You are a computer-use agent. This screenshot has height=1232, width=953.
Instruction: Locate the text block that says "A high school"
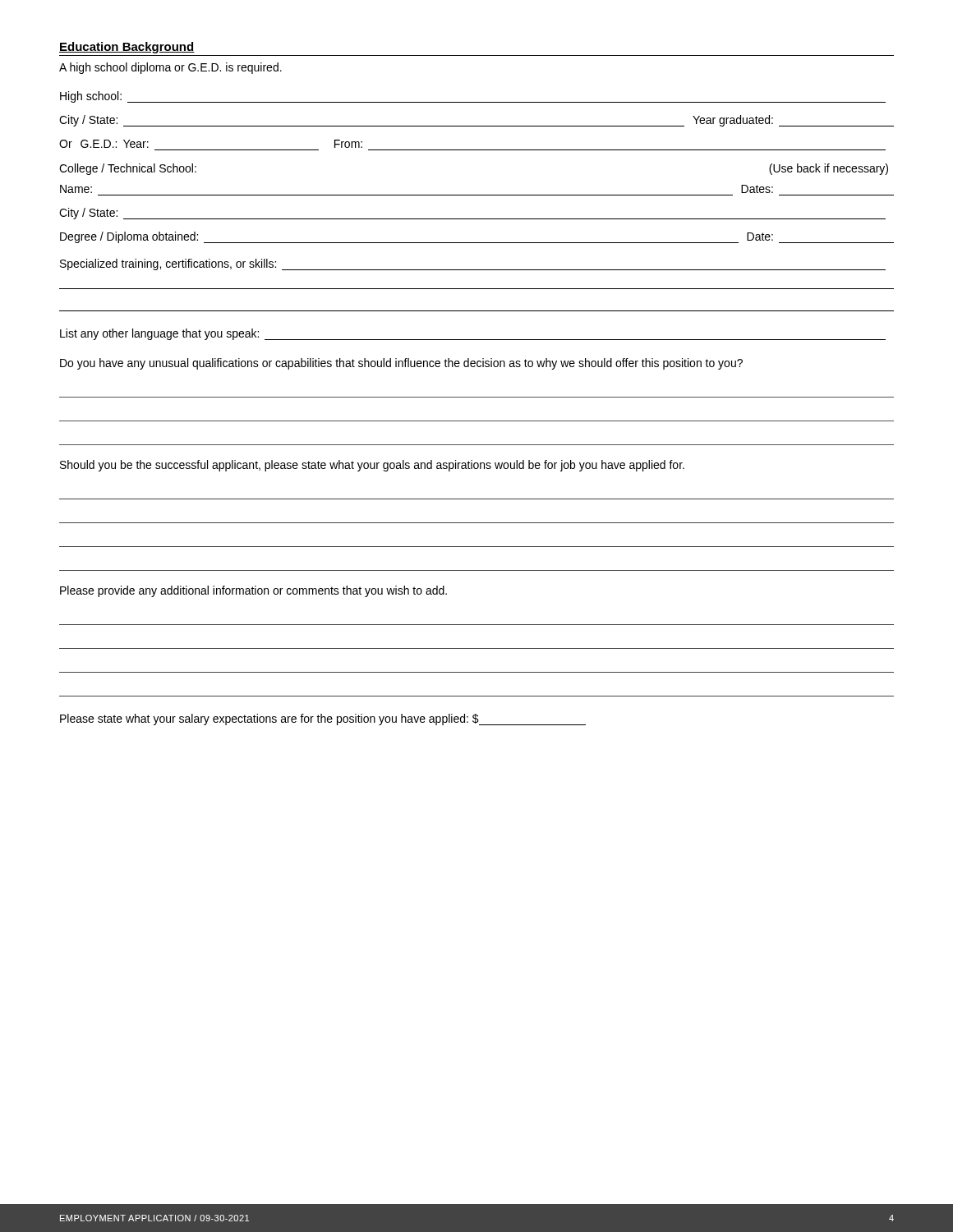click(171, 67)
